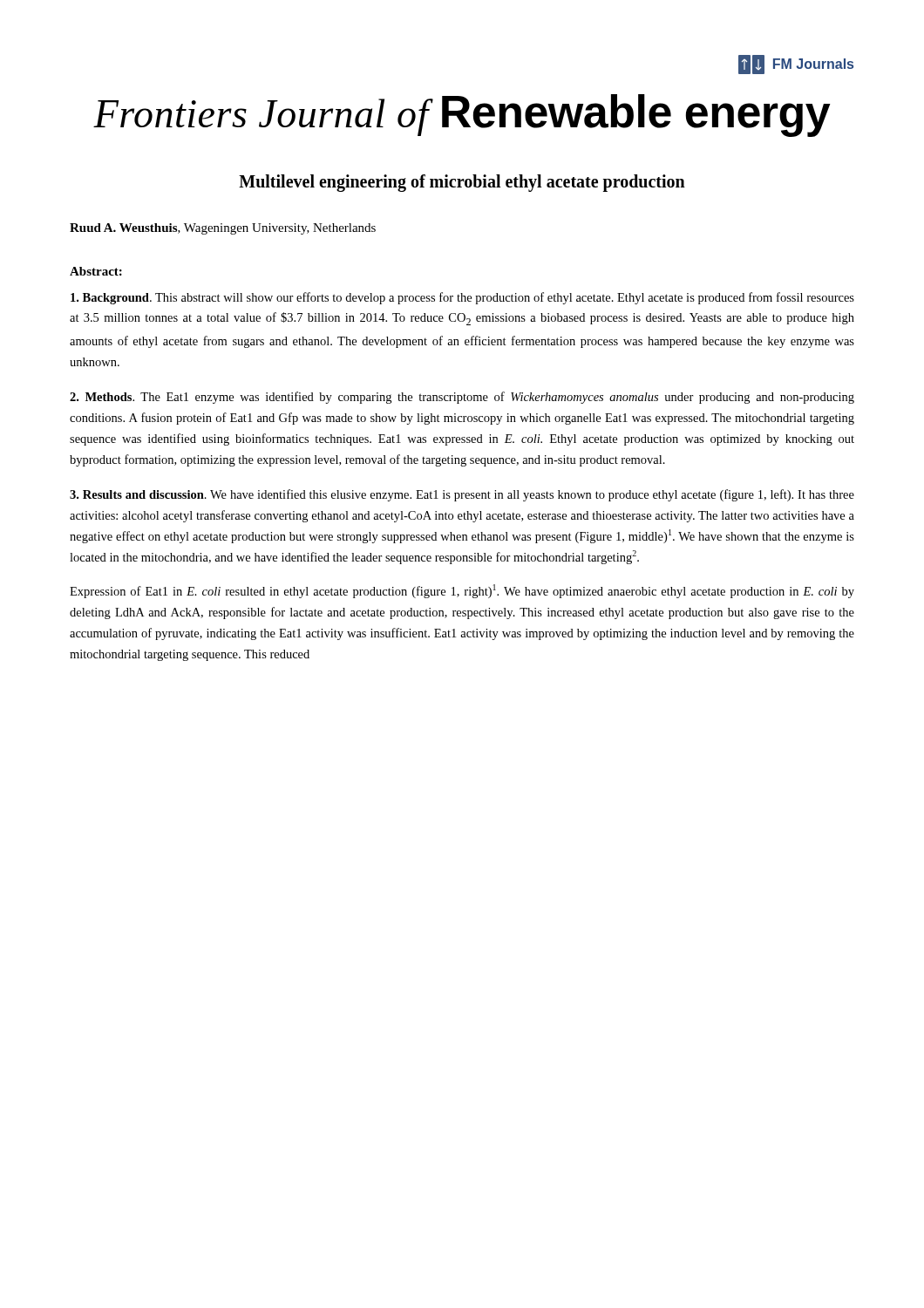
Task: Select the text starting "Results and discussion. We have identified this"
Action: point(462,525)
